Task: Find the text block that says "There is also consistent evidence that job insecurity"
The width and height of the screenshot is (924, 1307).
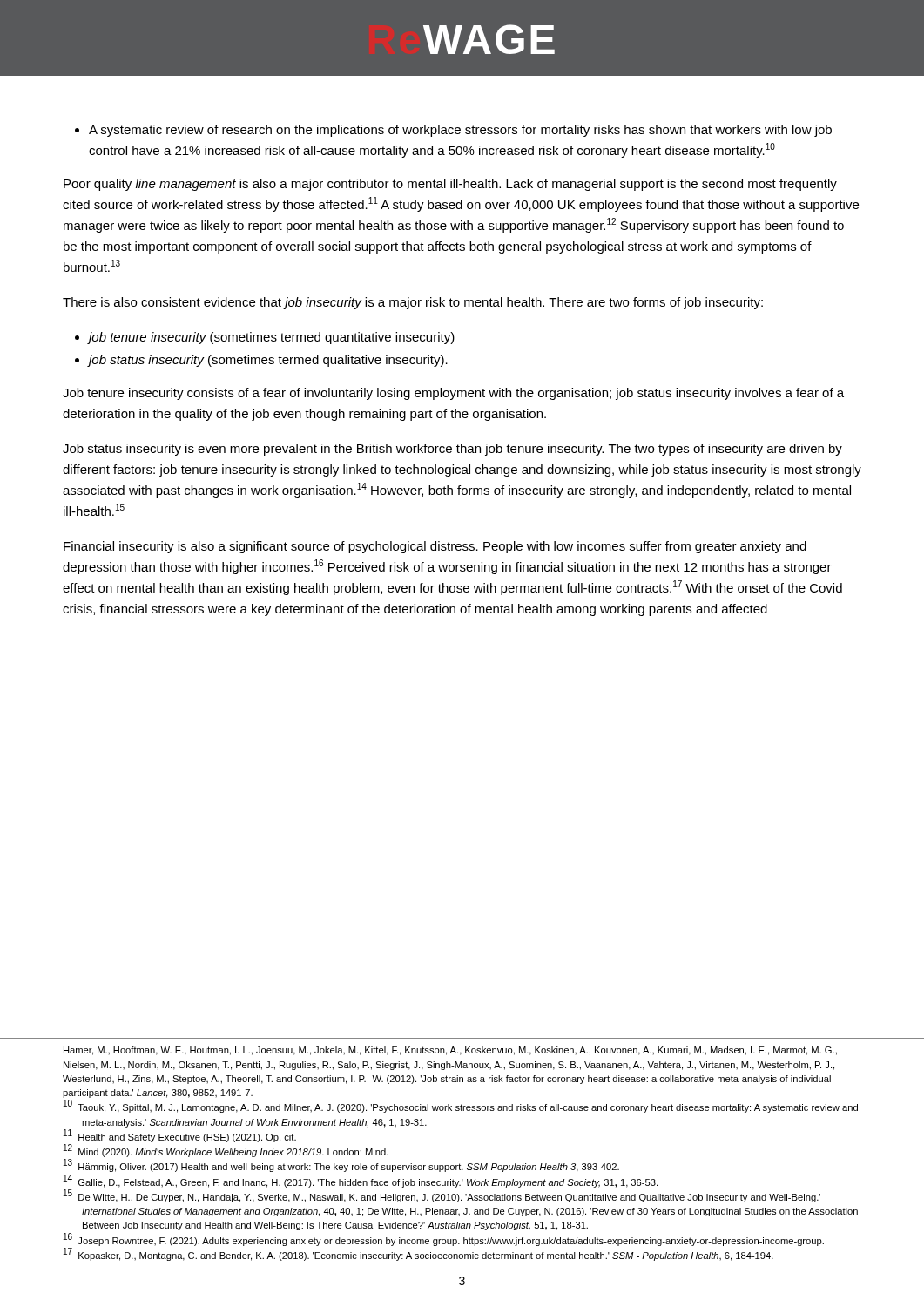Action: [x=462, y=302]
